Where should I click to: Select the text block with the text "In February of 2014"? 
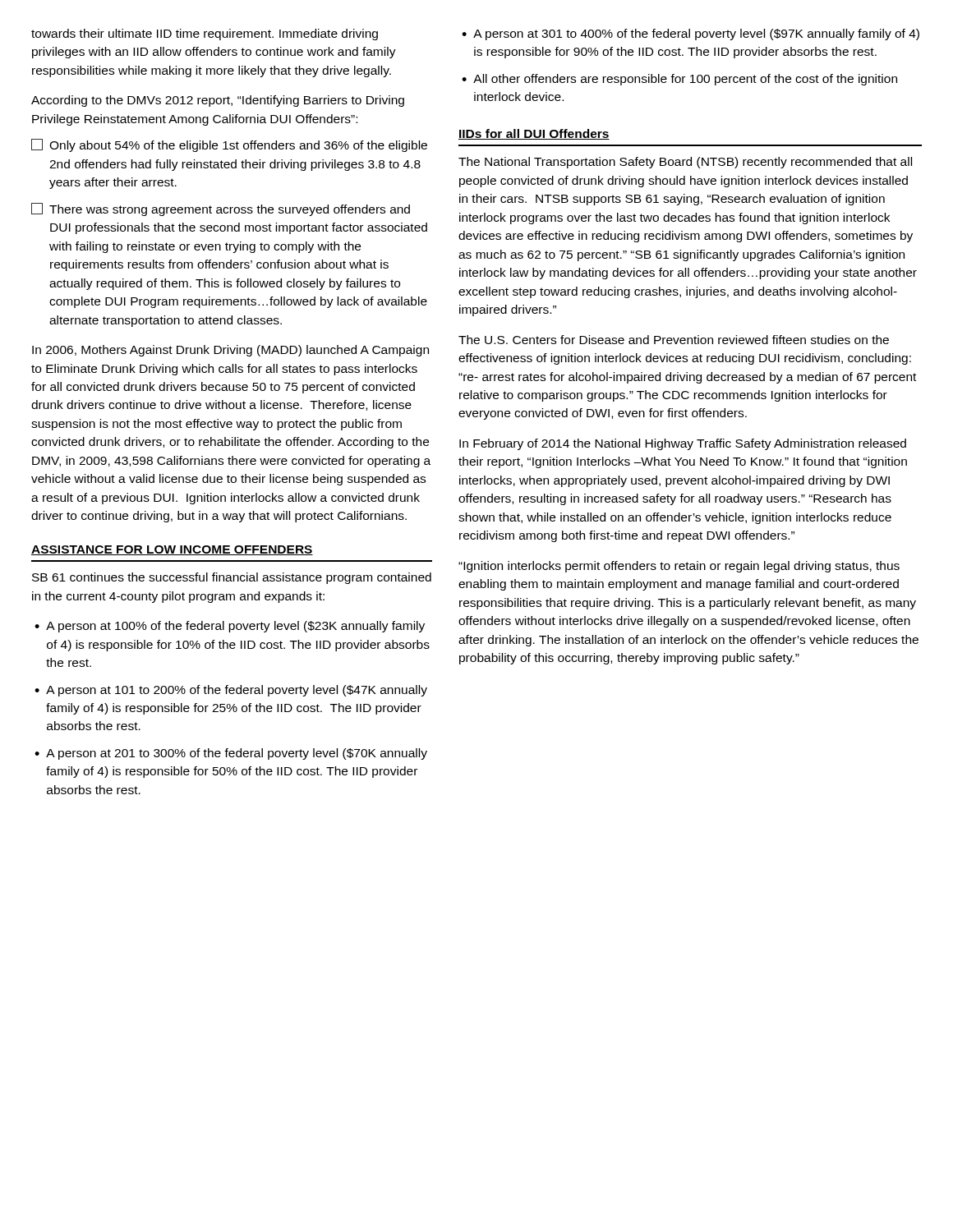(x=683, y=489)
